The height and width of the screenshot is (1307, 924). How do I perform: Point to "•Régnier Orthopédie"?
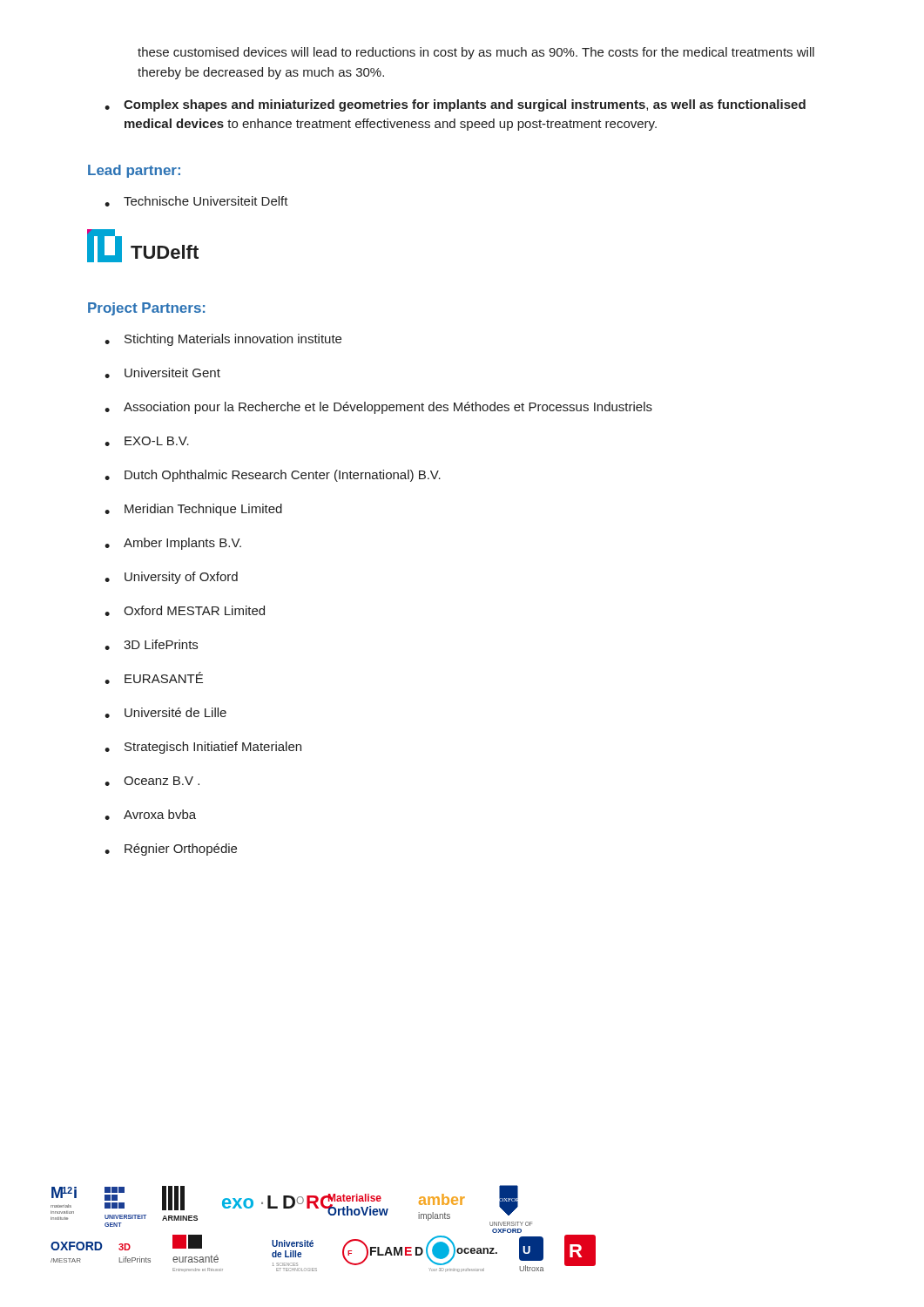[171, 850]
